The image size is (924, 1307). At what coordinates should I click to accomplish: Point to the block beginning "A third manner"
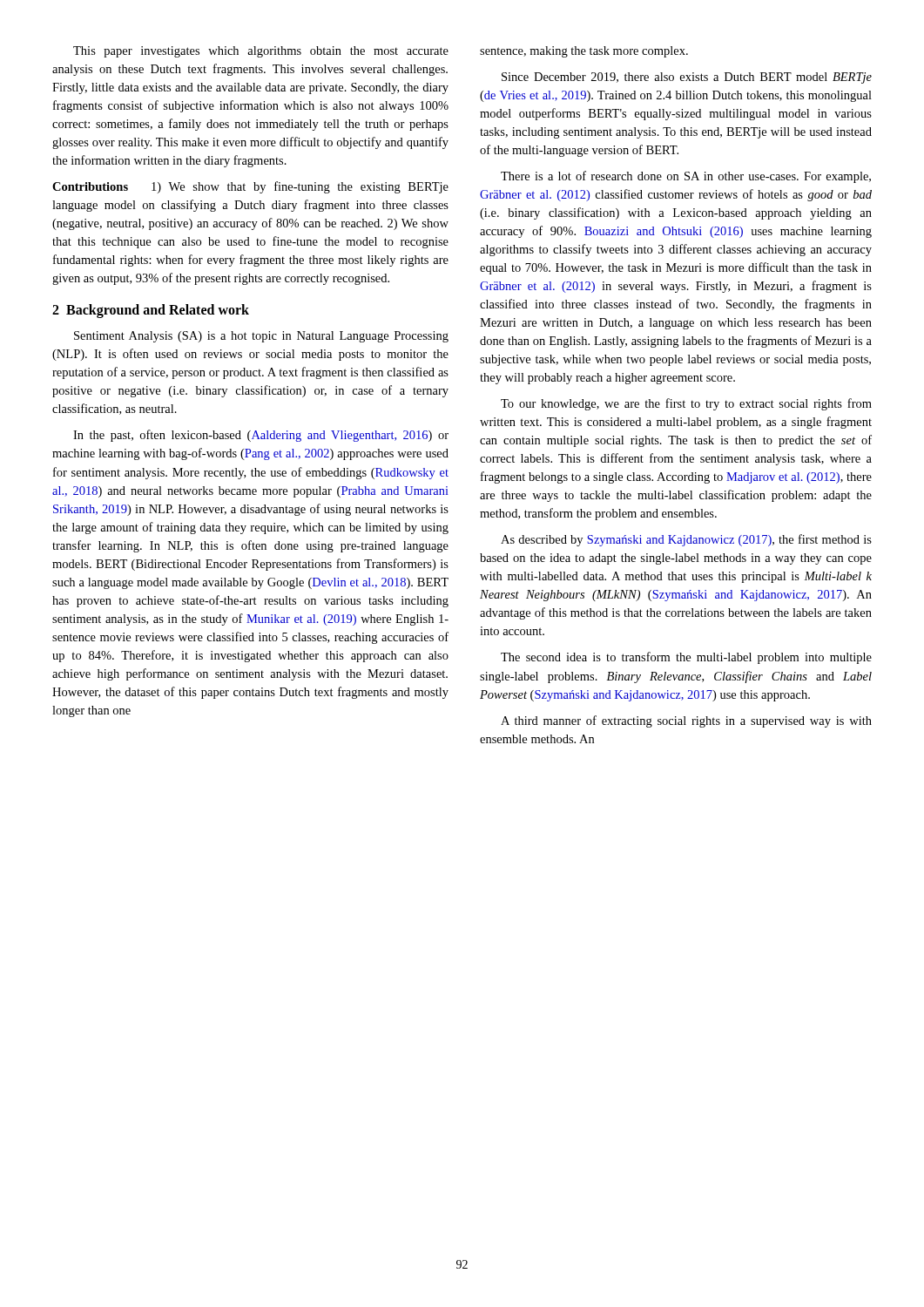coord(676,730)
